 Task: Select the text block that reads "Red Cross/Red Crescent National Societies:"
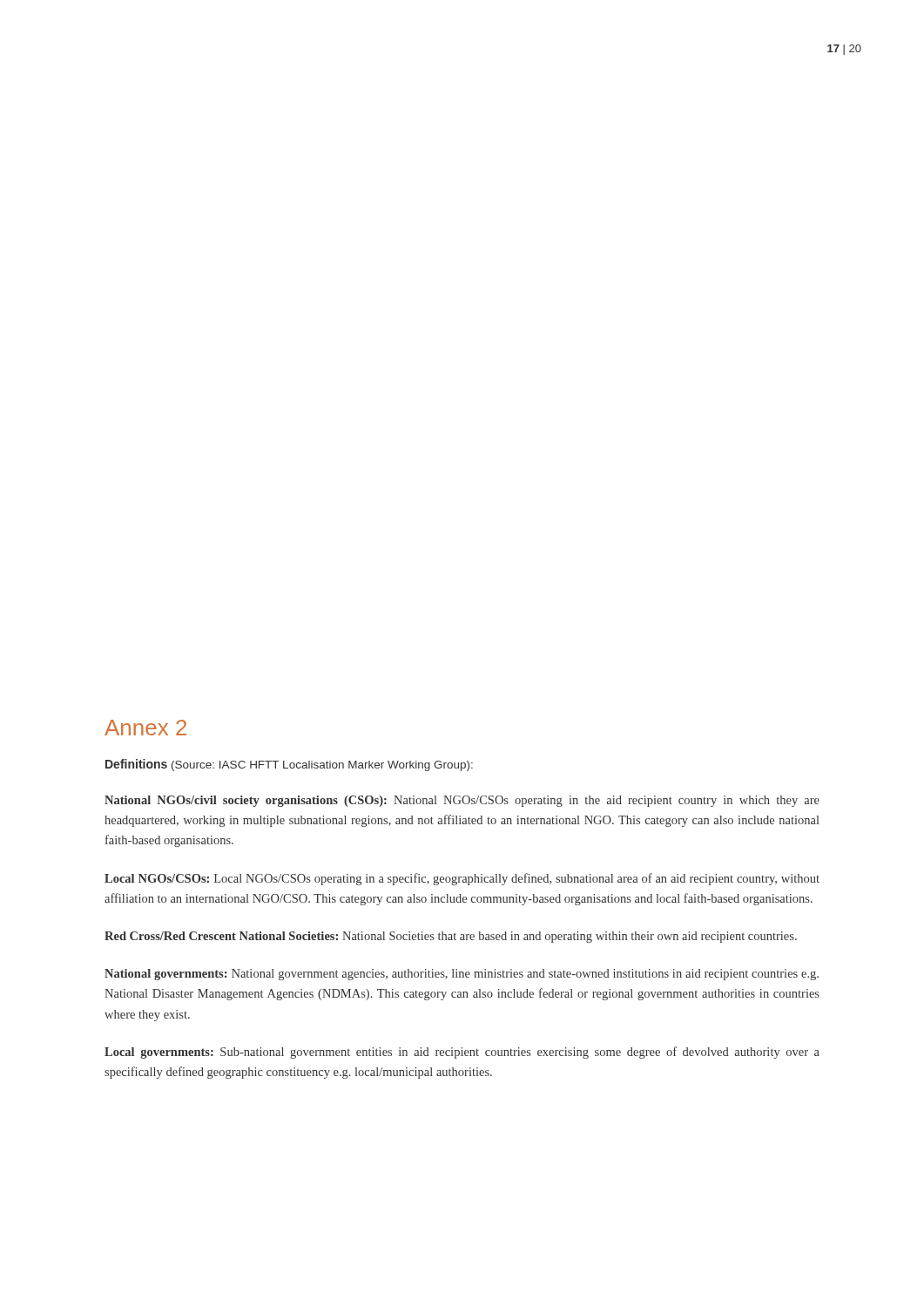tap(451, 936)
